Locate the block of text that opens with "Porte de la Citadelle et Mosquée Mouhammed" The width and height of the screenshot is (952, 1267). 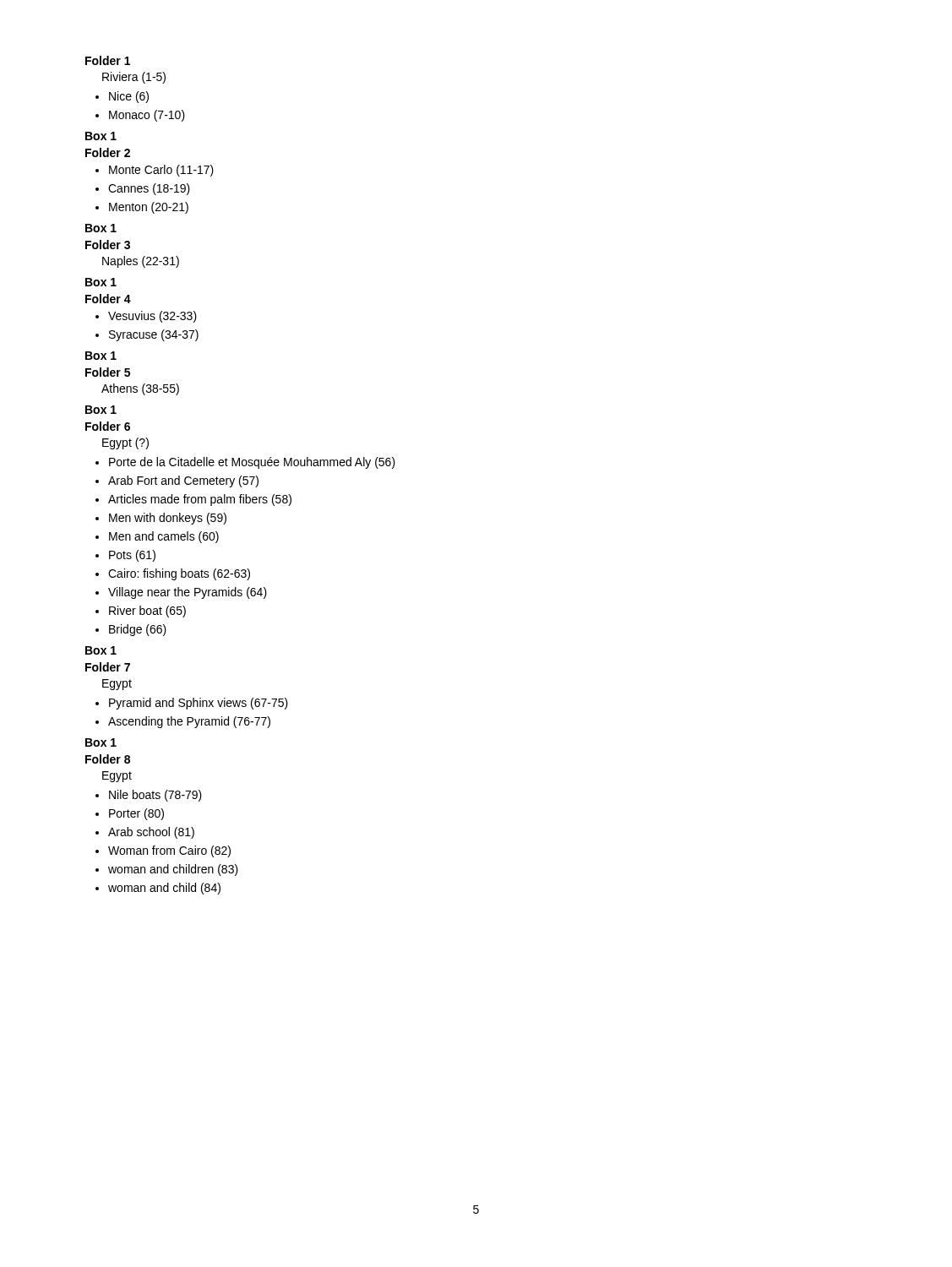click(252, 462)
